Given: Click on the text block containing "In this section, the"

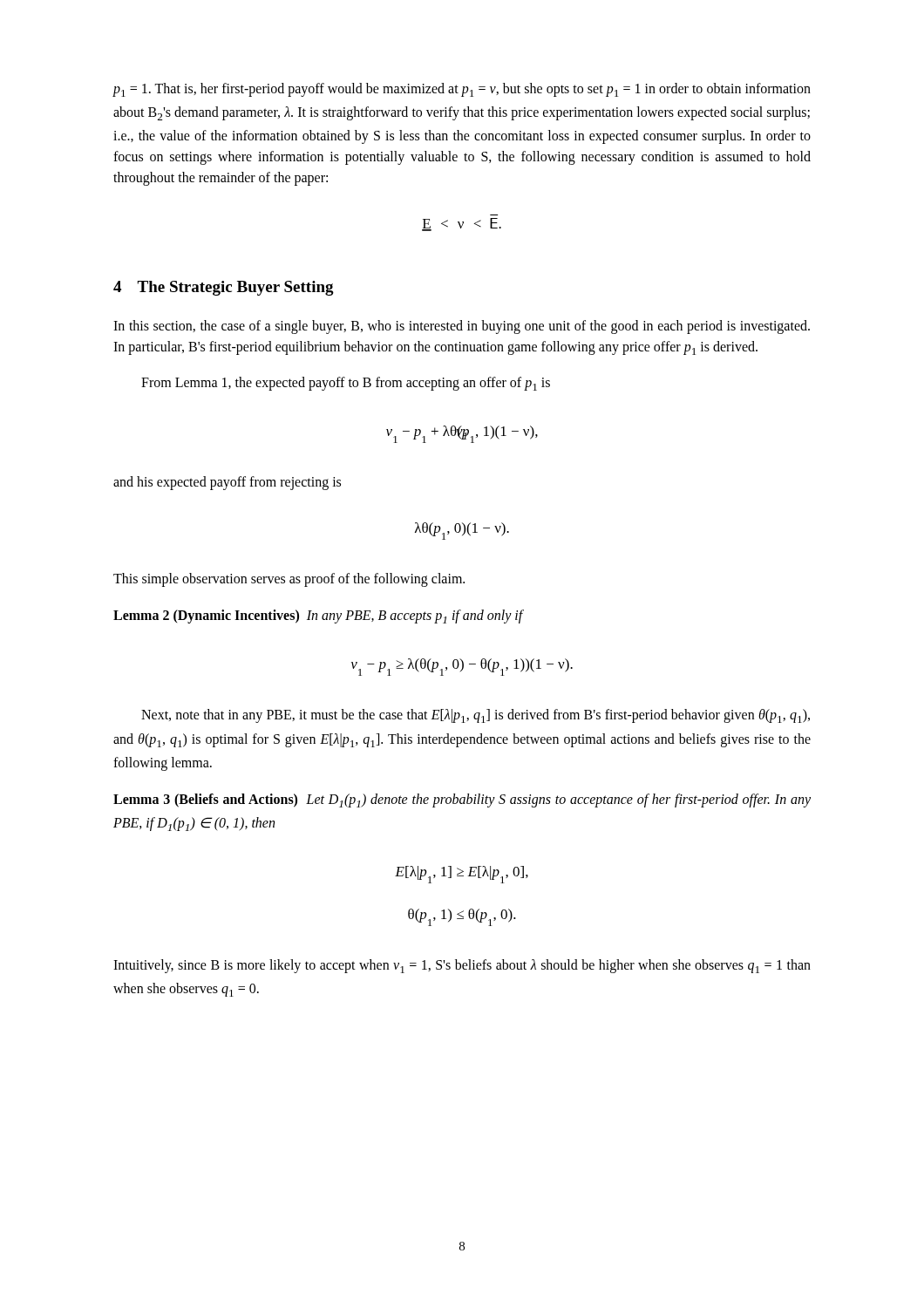Looking at the screenshot, I should 462,338.
